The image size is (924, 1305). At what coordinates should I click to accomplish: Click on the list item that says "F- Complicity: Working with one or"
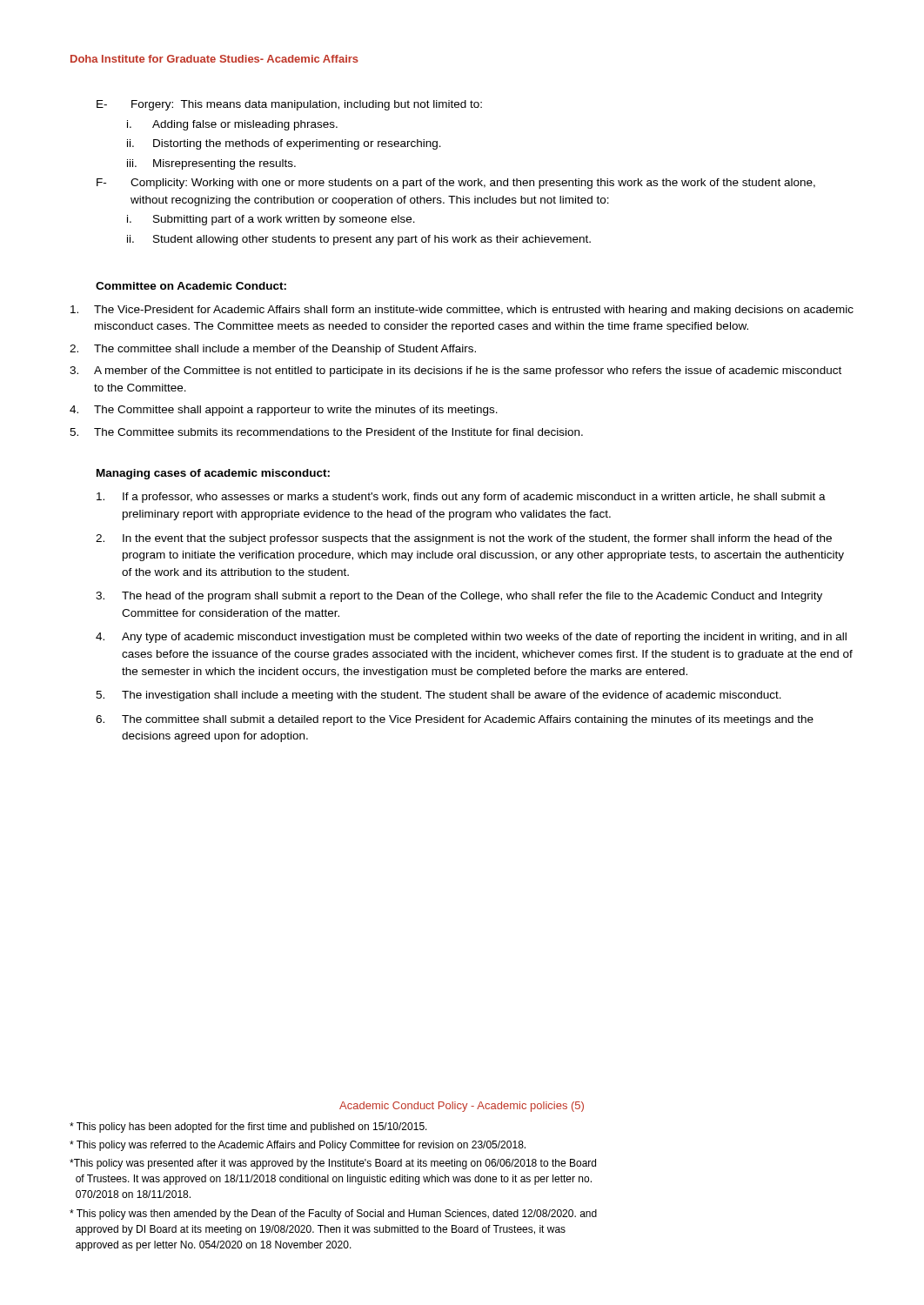(x=462, y=191)
